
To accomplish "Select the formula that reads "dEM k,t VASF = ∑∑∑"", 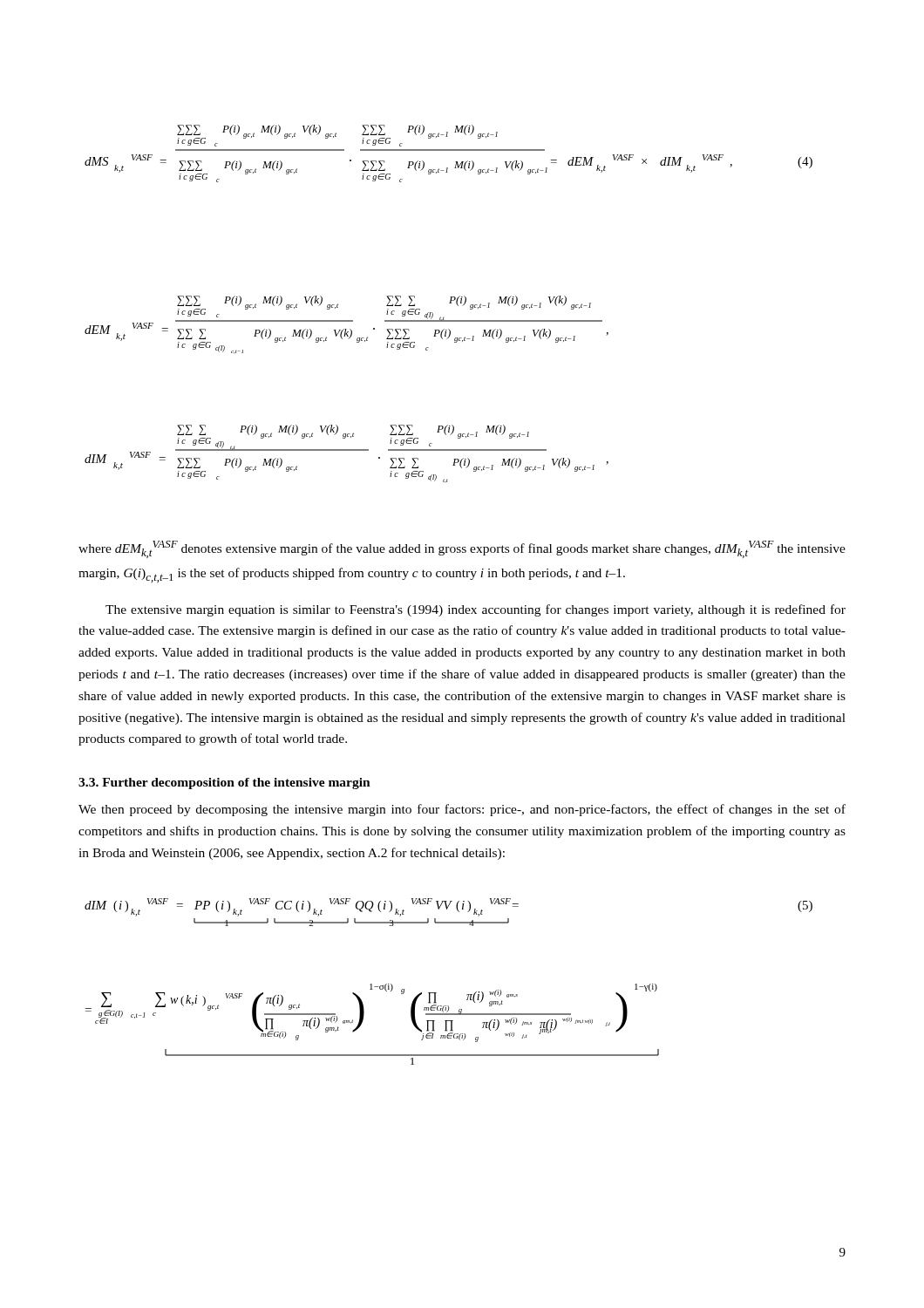I will (462, 334).
